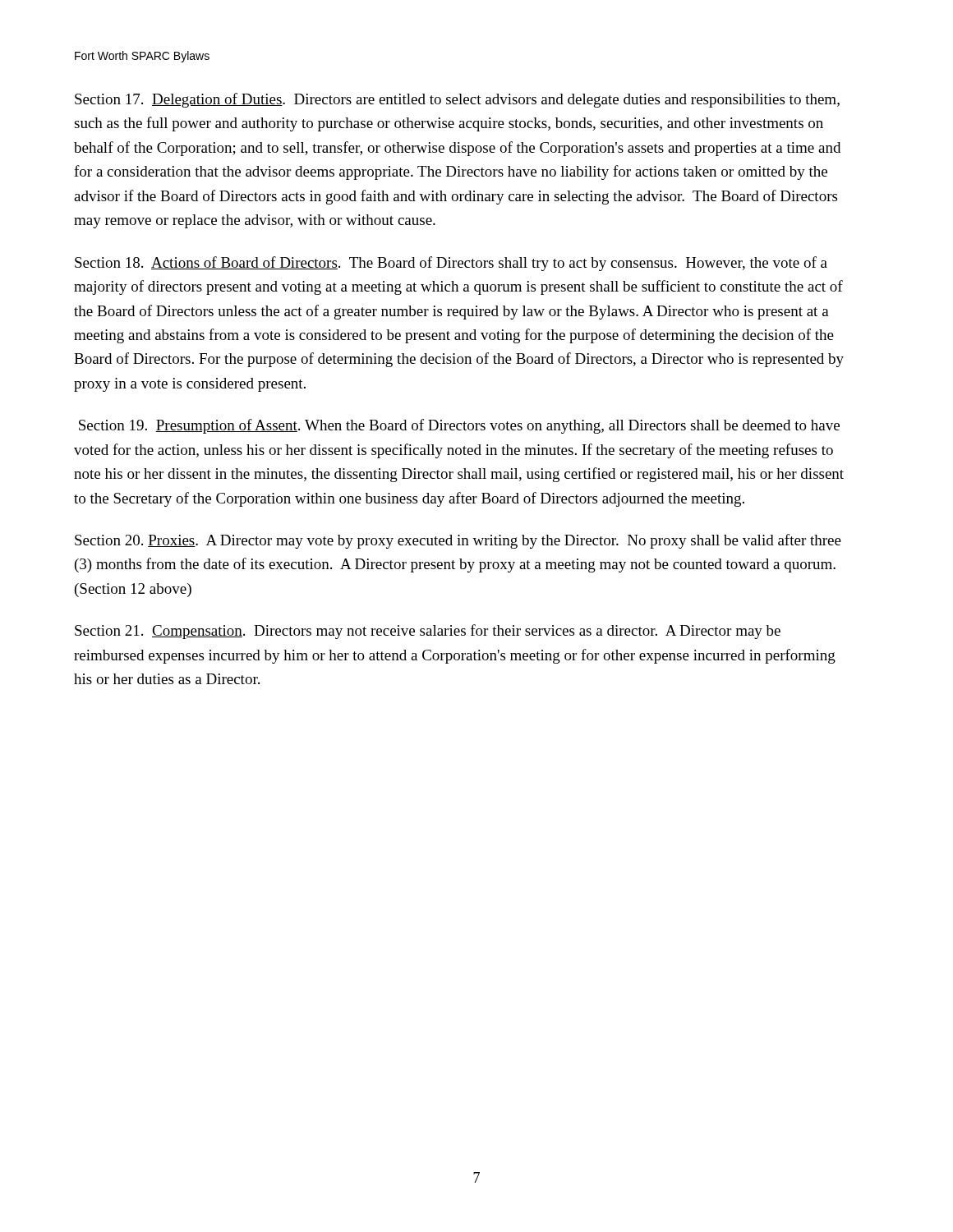Click on the text block starting "Section 21. Compensation. Directors may not receive salaries"
Screen dimensions: 1232x953
455,655
